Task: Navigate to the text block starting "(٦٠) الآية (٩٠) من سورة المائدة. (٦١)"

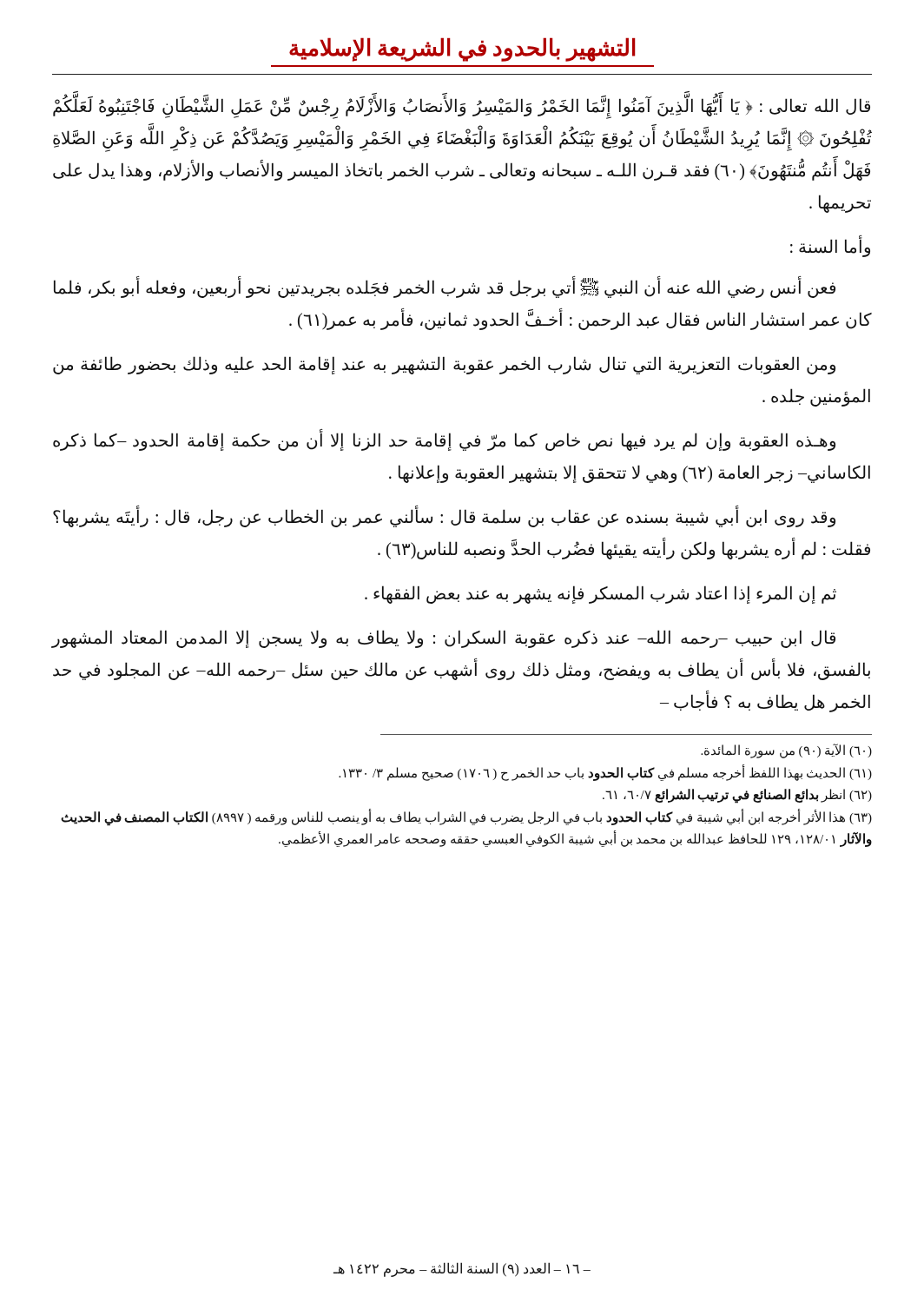Action: tap(786, 751)
